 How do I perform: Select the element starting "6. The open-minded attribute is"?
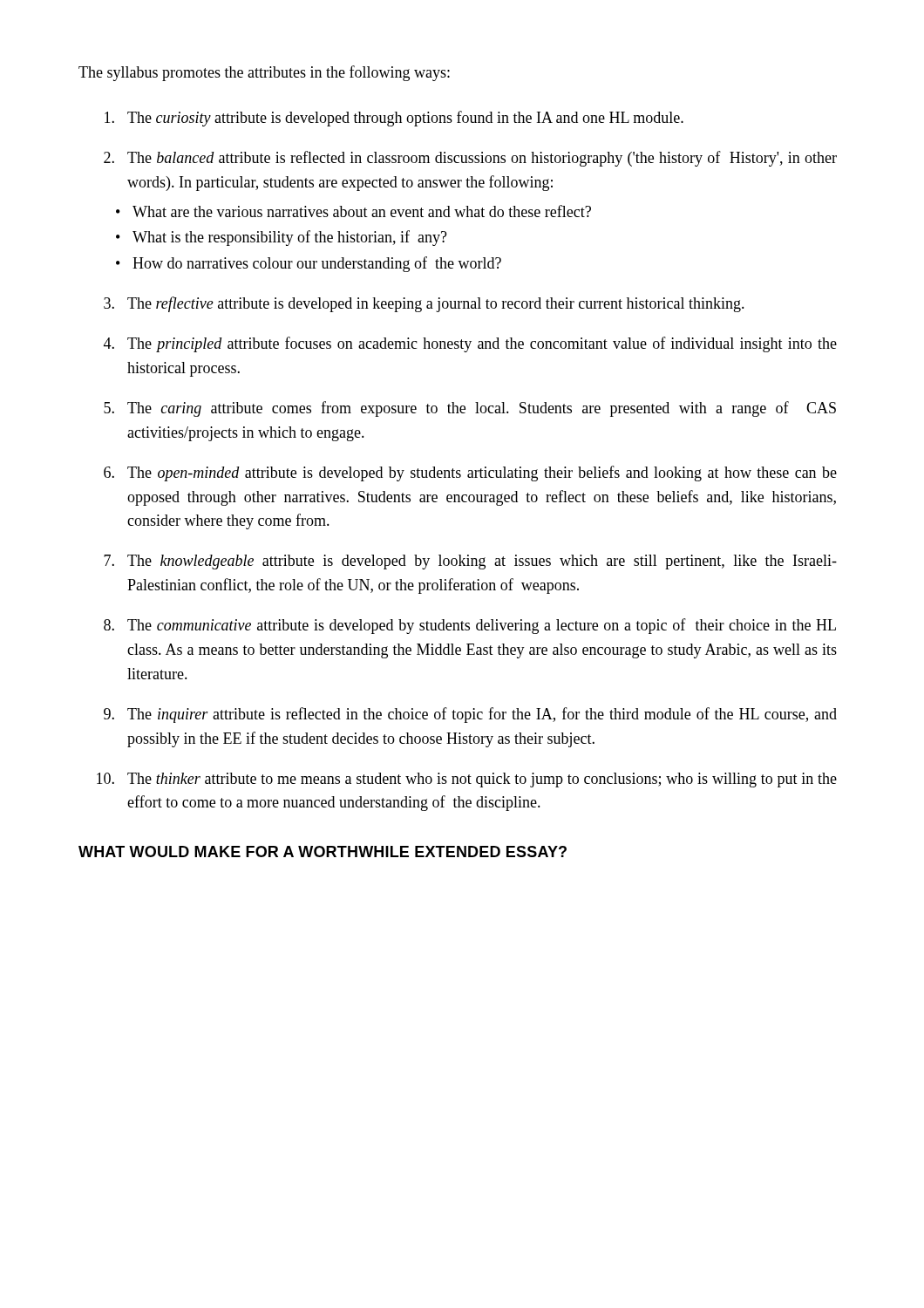pyautogui.click(x=458, y=497)
